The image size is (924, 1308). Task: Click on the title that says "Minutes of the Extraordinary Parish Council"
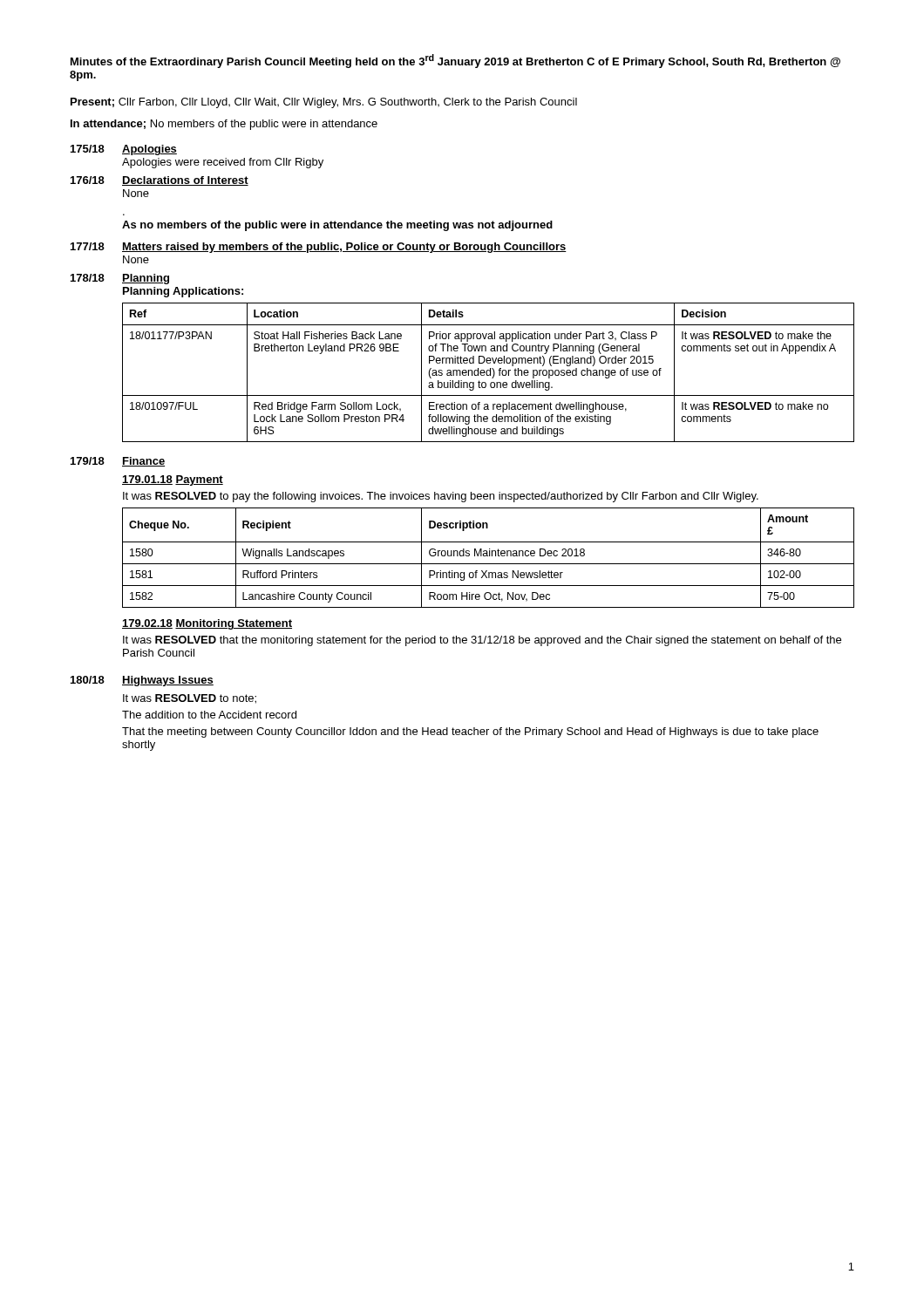455,67
